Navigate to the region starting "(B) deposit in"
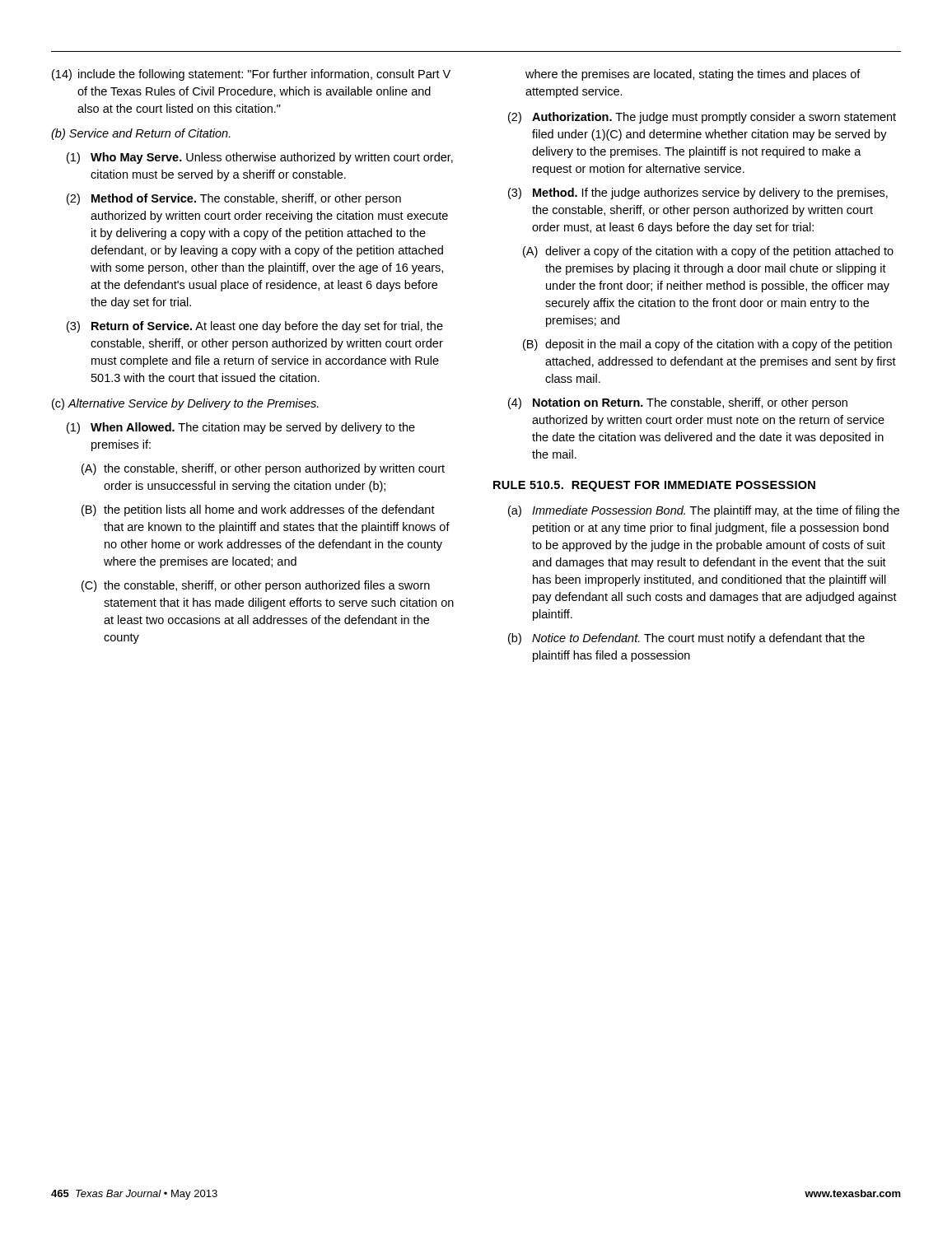Image resolution: width=952 pixels, height=1235 pixels. tap(712, 362)
